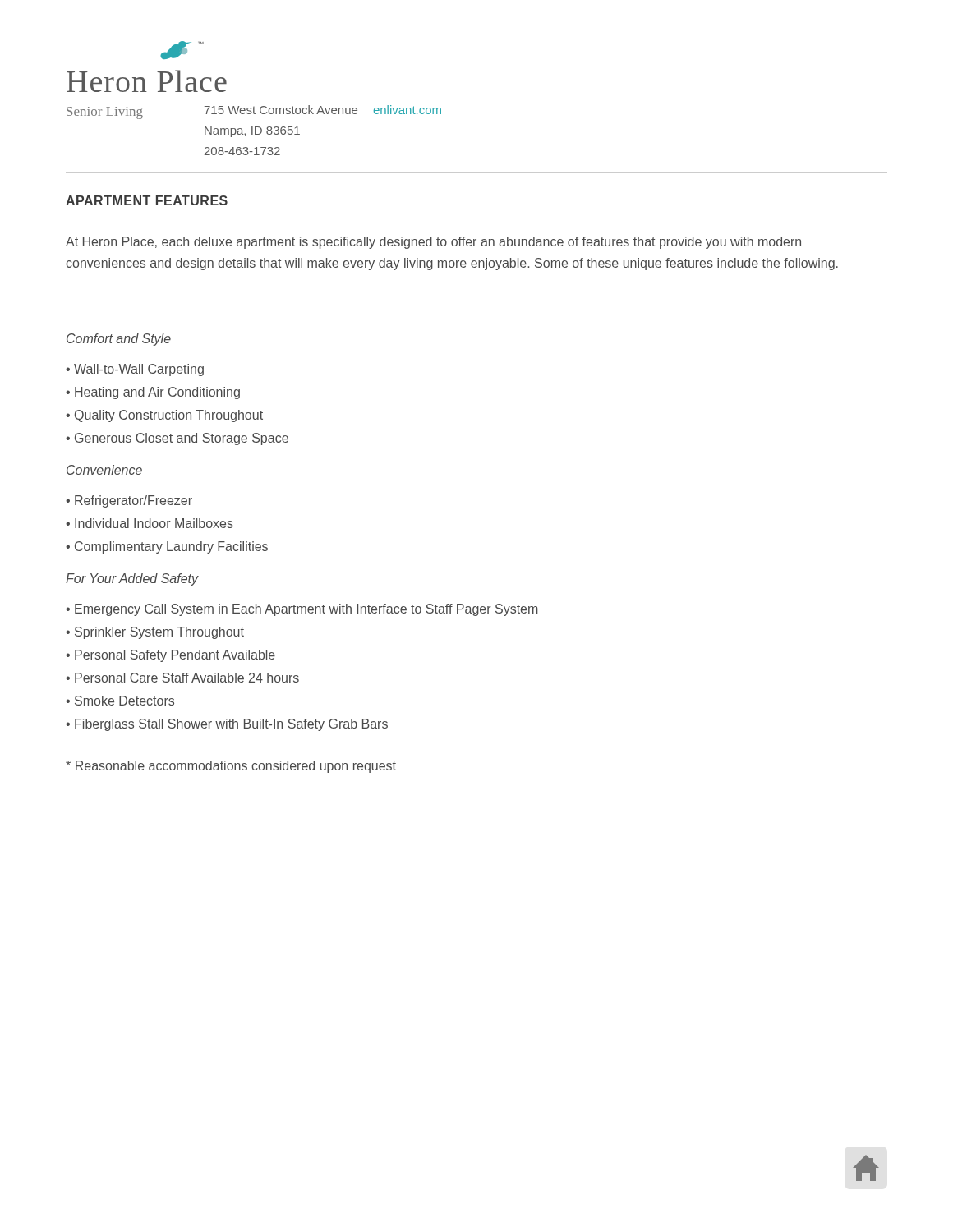Select the list item that says "• Smoke Detectors"
Image resolution: width=953 pixels, height=1232 pixels.
(x=120, y=701)
